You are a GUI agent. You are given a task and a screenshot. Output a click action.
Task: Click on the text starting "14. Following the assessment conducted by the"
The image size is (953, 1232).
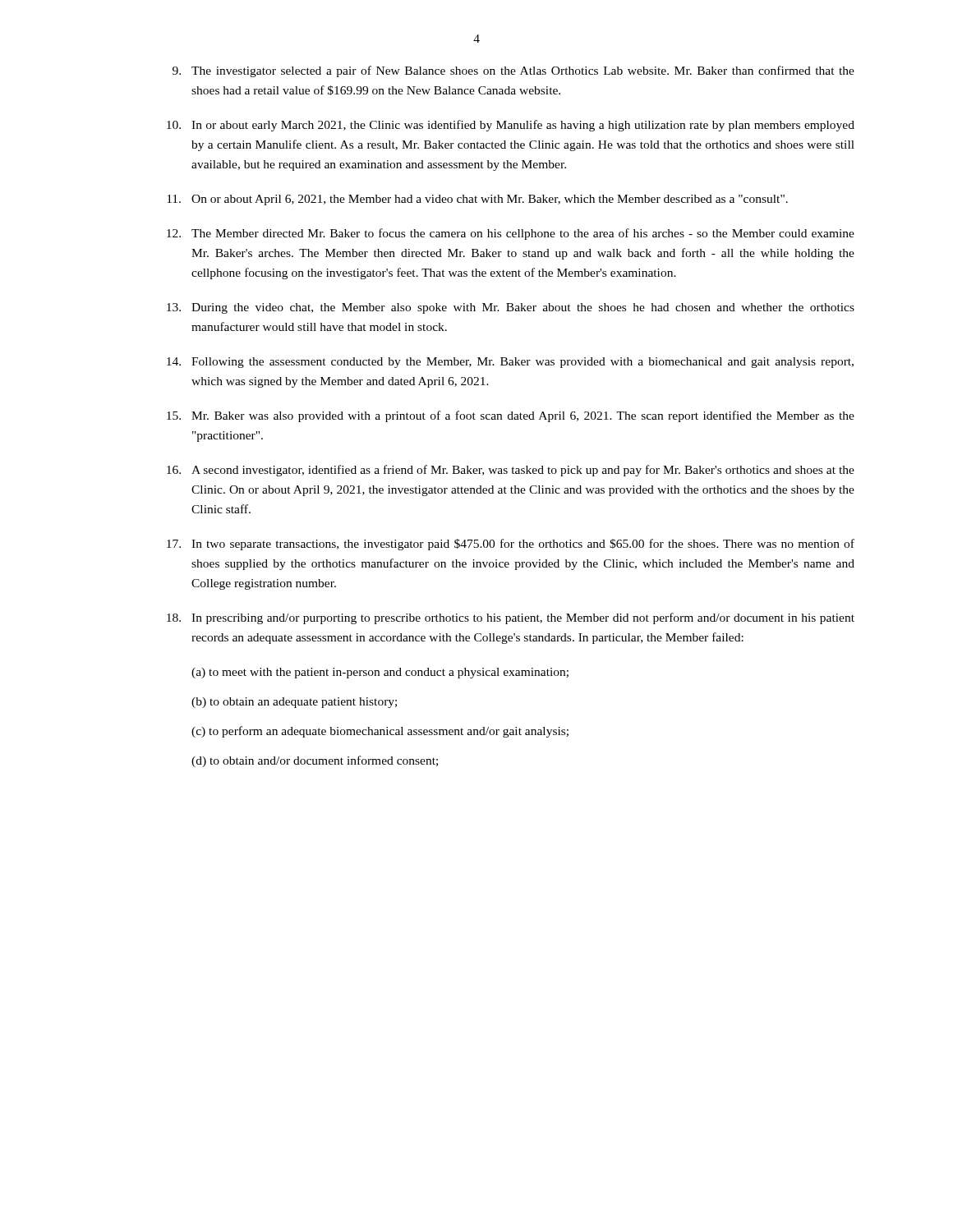pos(503,371)
